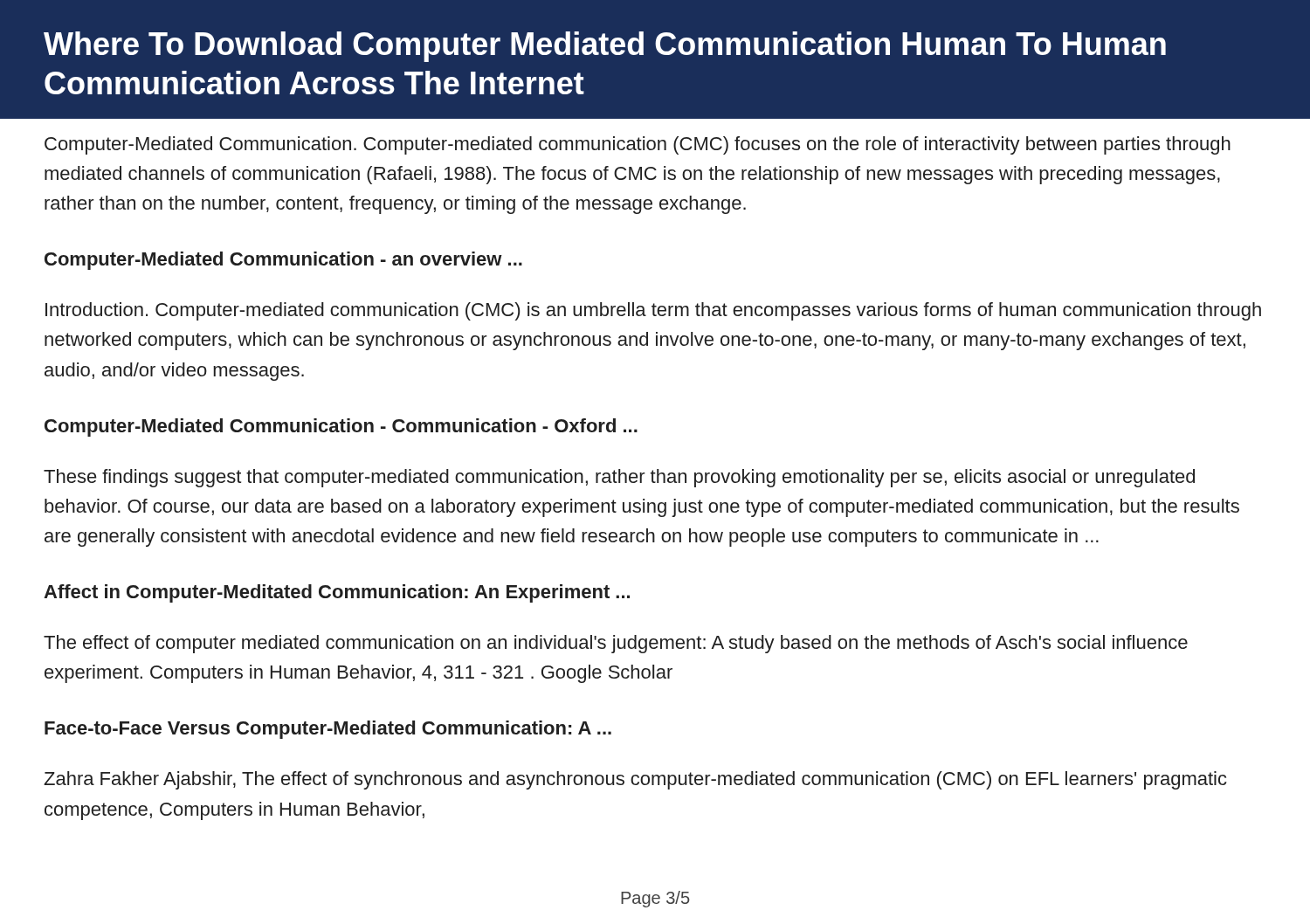The height and width of the screenshot is (924, 1310).
Task: Select the element starting "Zahra Fakher Ajabshir, The effect"
Action: [655, 794]
